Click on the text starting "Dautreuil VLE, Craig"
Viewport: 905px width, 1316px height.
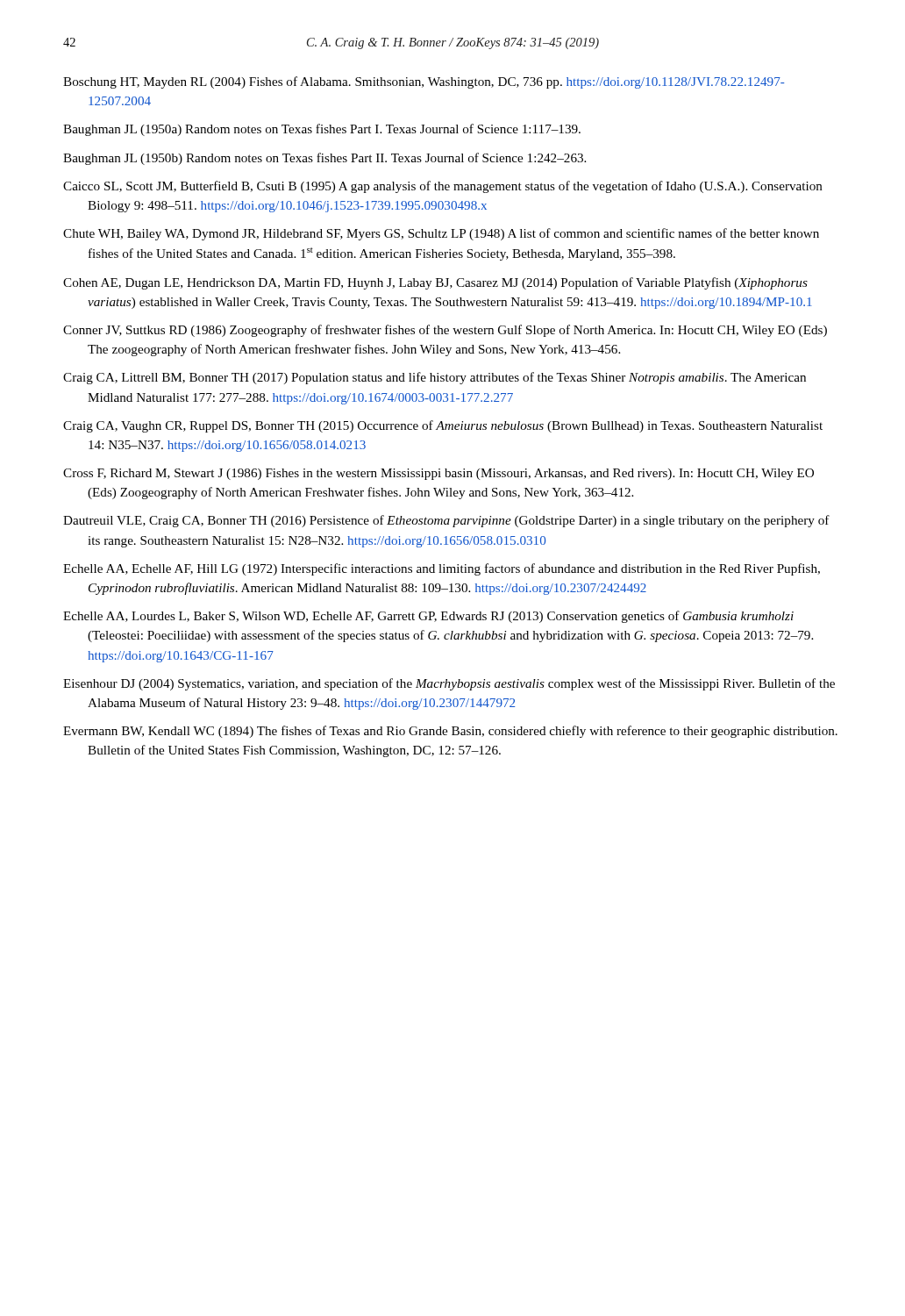click(x=446, y=530)
